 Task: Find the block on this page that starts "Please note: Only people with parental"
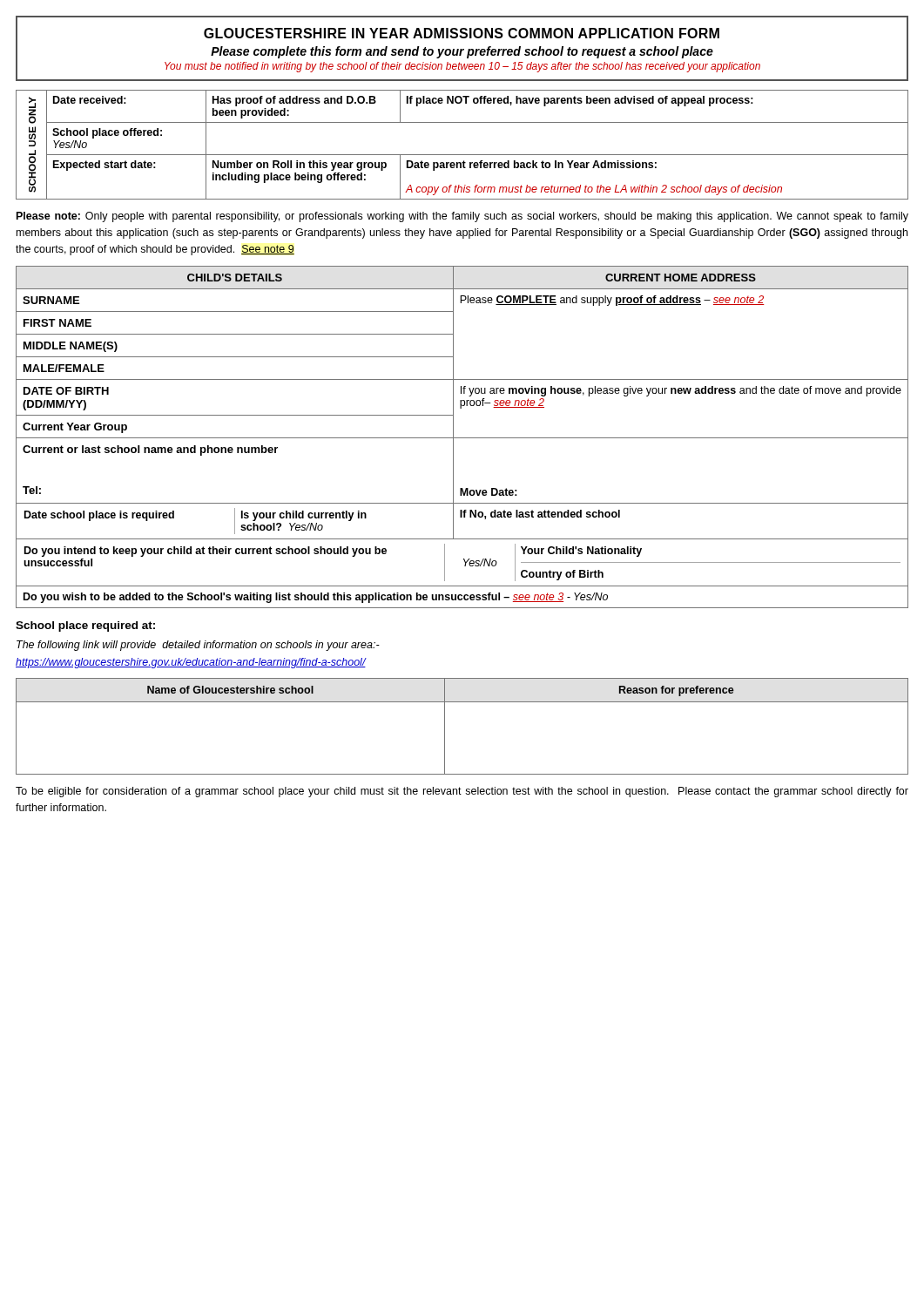462,232
